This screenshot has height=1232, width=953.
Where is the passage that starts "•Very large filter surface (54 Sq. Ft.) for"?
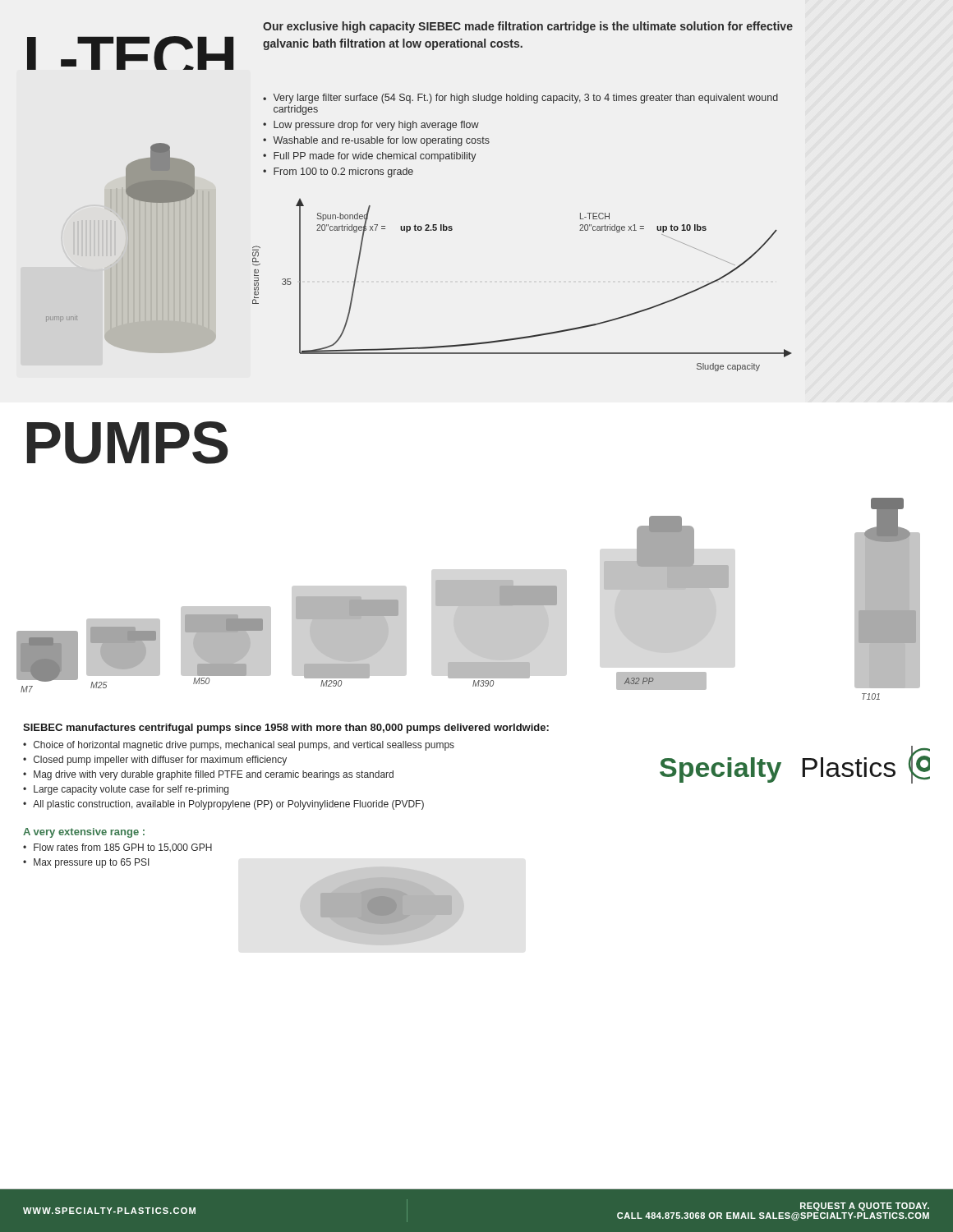click(530, 103)
